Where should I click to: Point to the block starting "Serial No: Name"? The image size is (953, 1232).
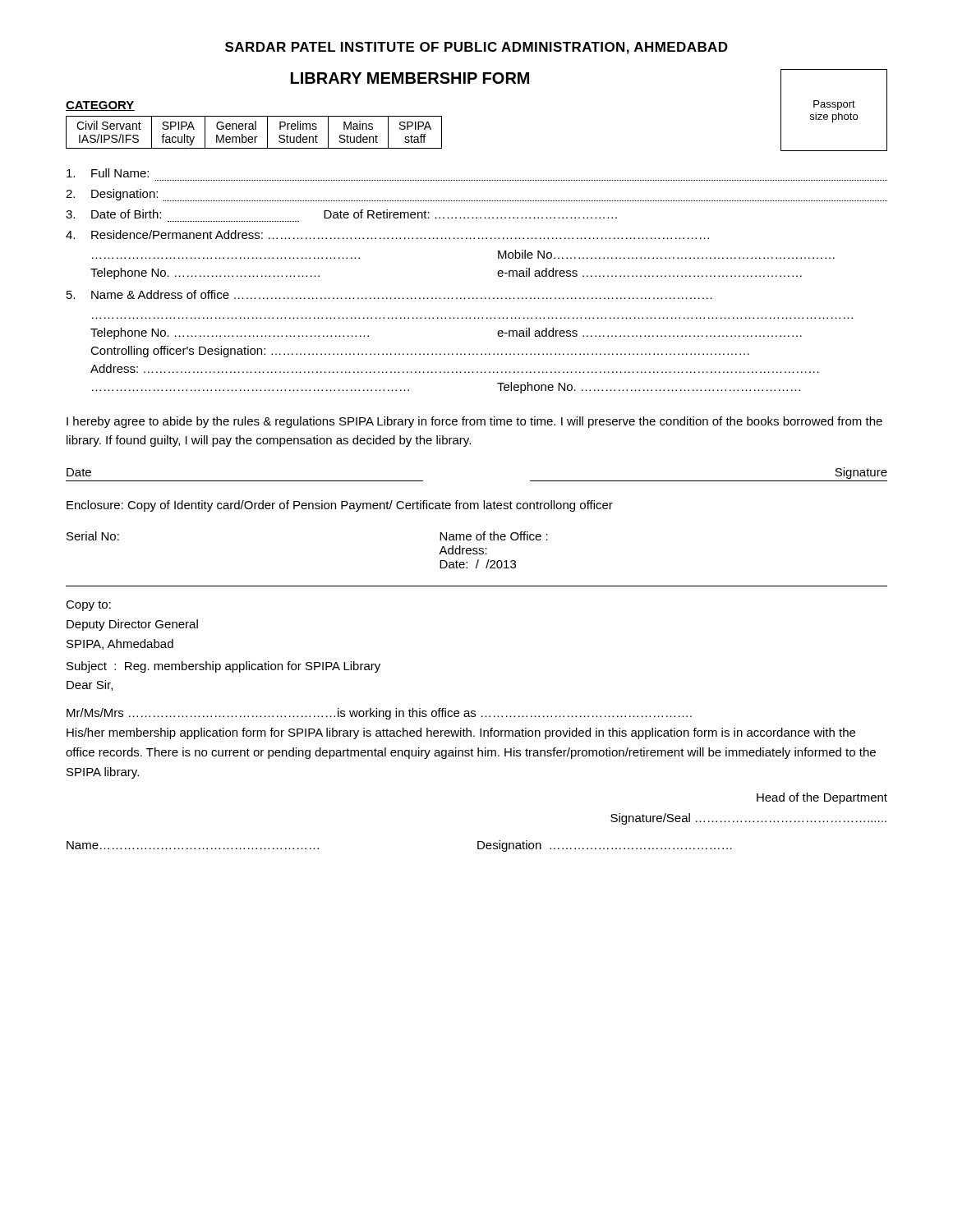pos(476,550)
